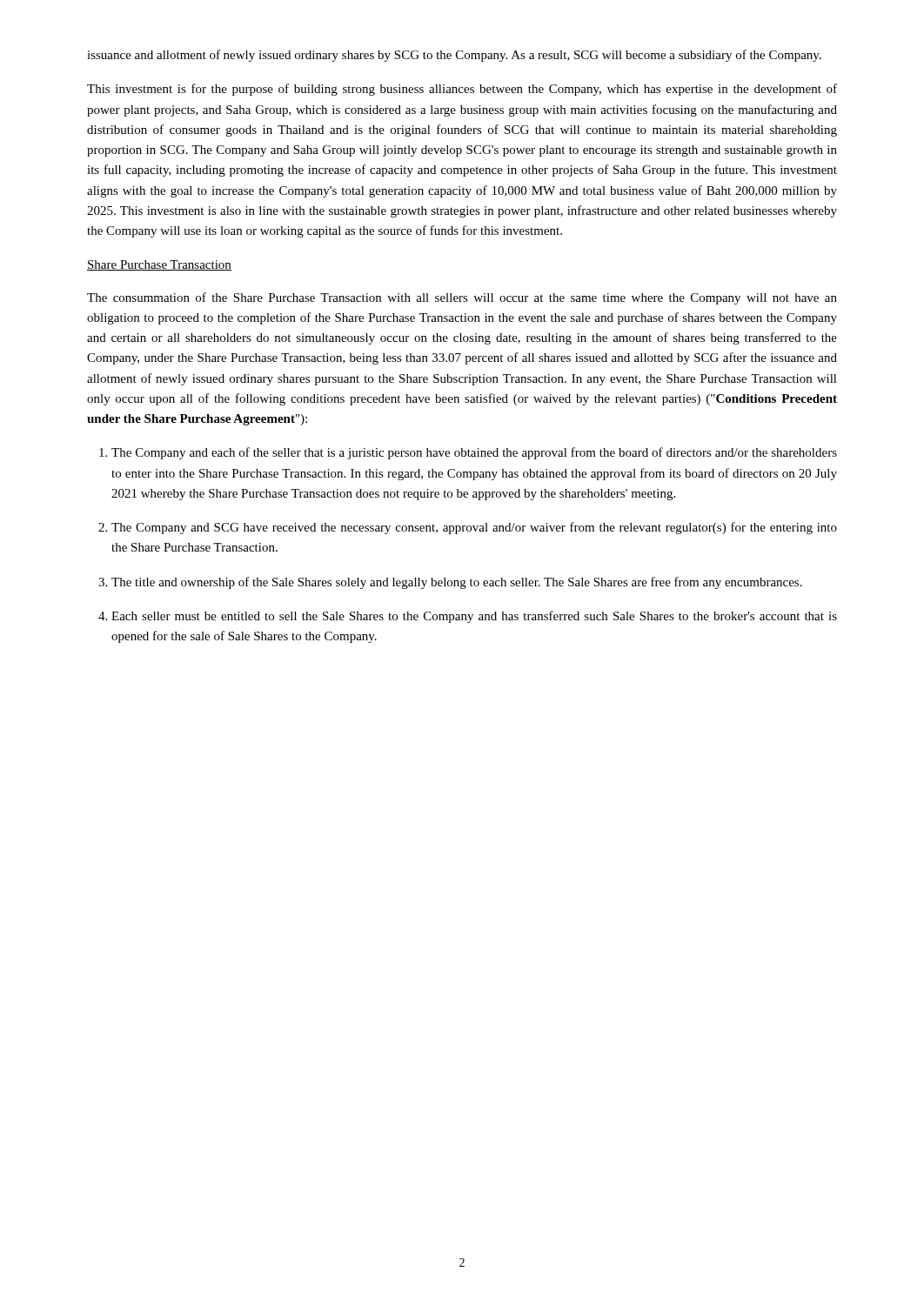Locate the region starting "Share Purchase Transaction"

(159, 265)
